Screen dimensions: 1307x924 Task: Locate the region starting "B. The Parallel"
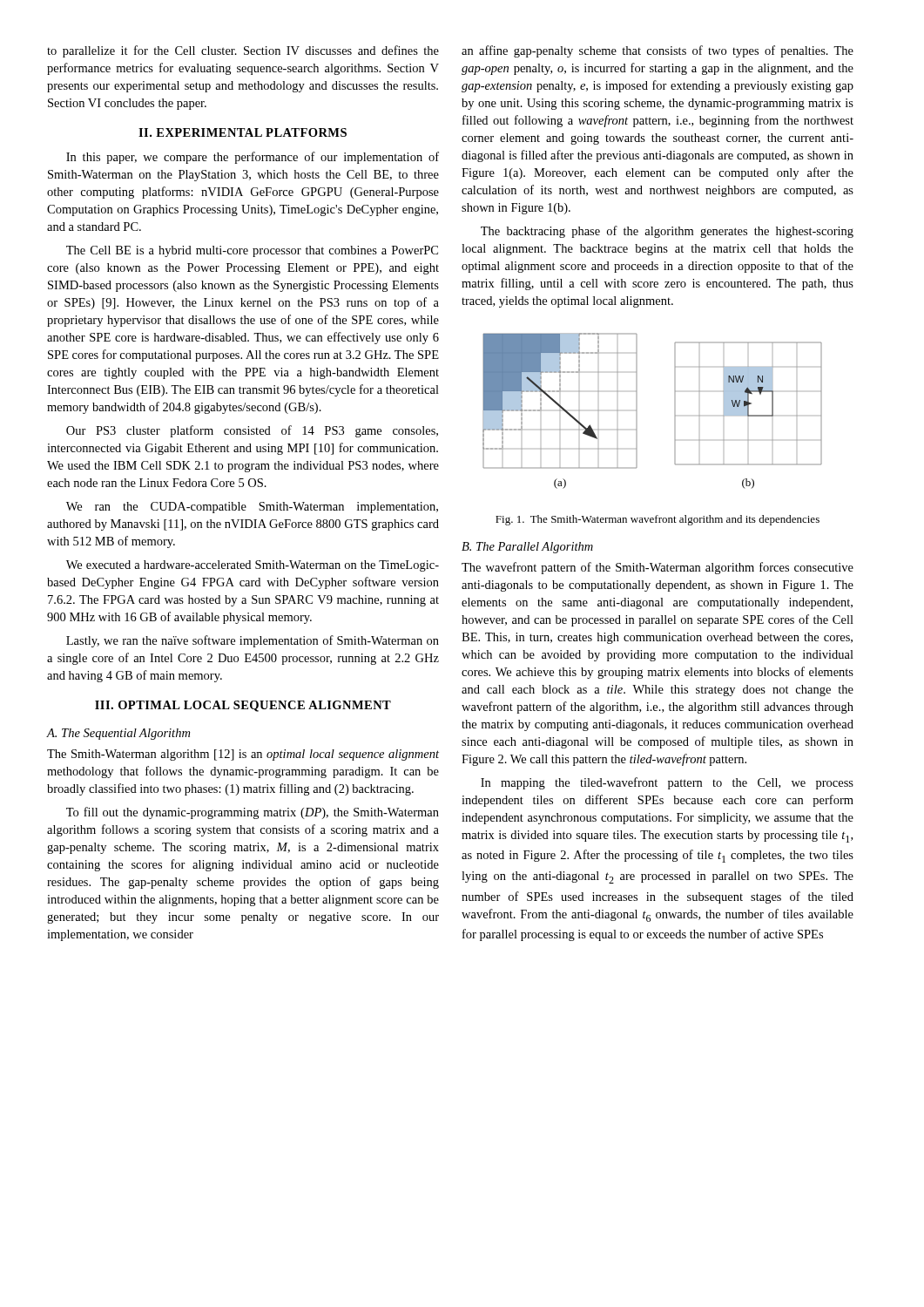pyautogui.click(x=527, y=548)
